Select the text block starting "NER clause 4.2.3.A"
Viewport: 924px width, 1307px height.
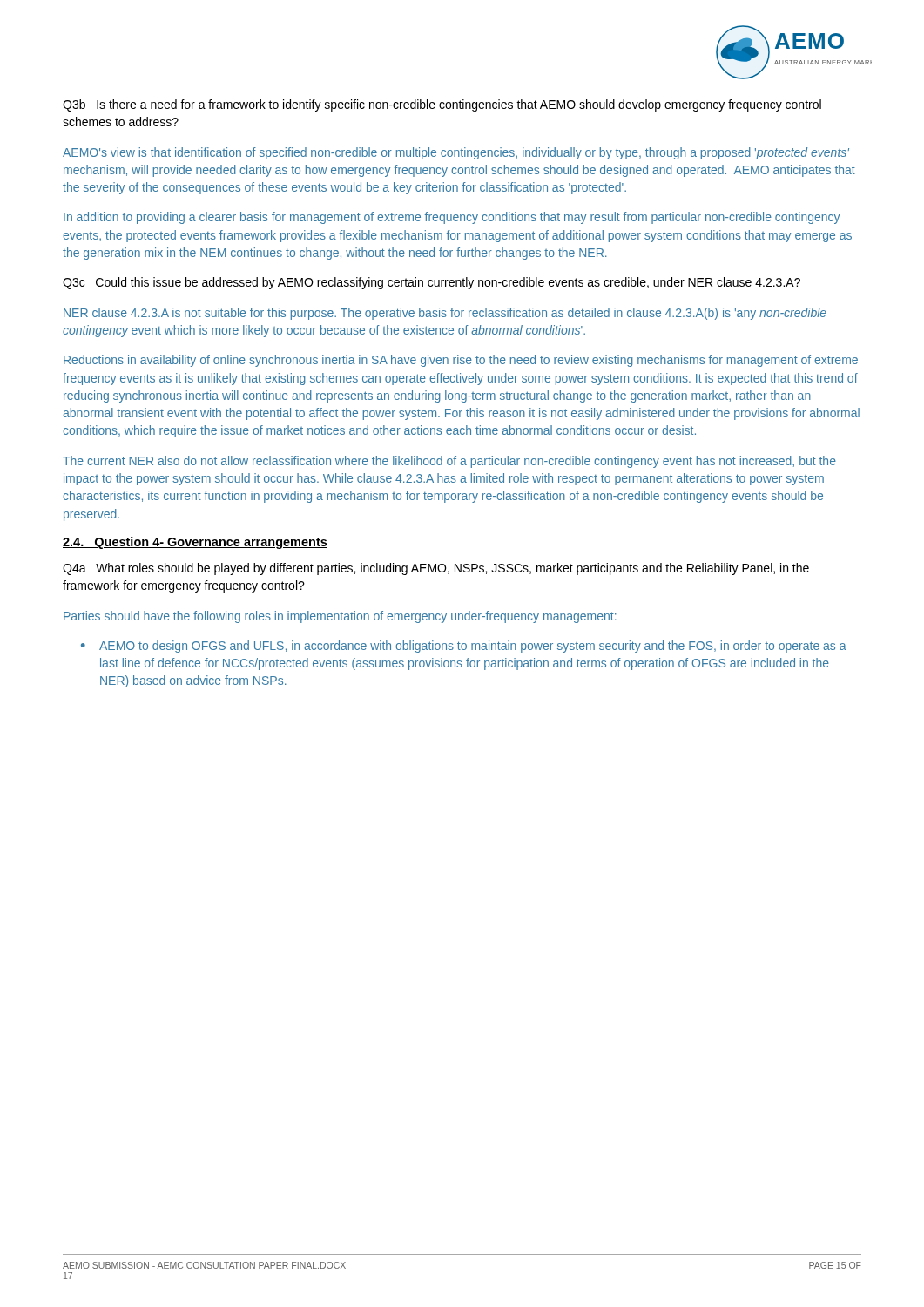click(445, 321)
